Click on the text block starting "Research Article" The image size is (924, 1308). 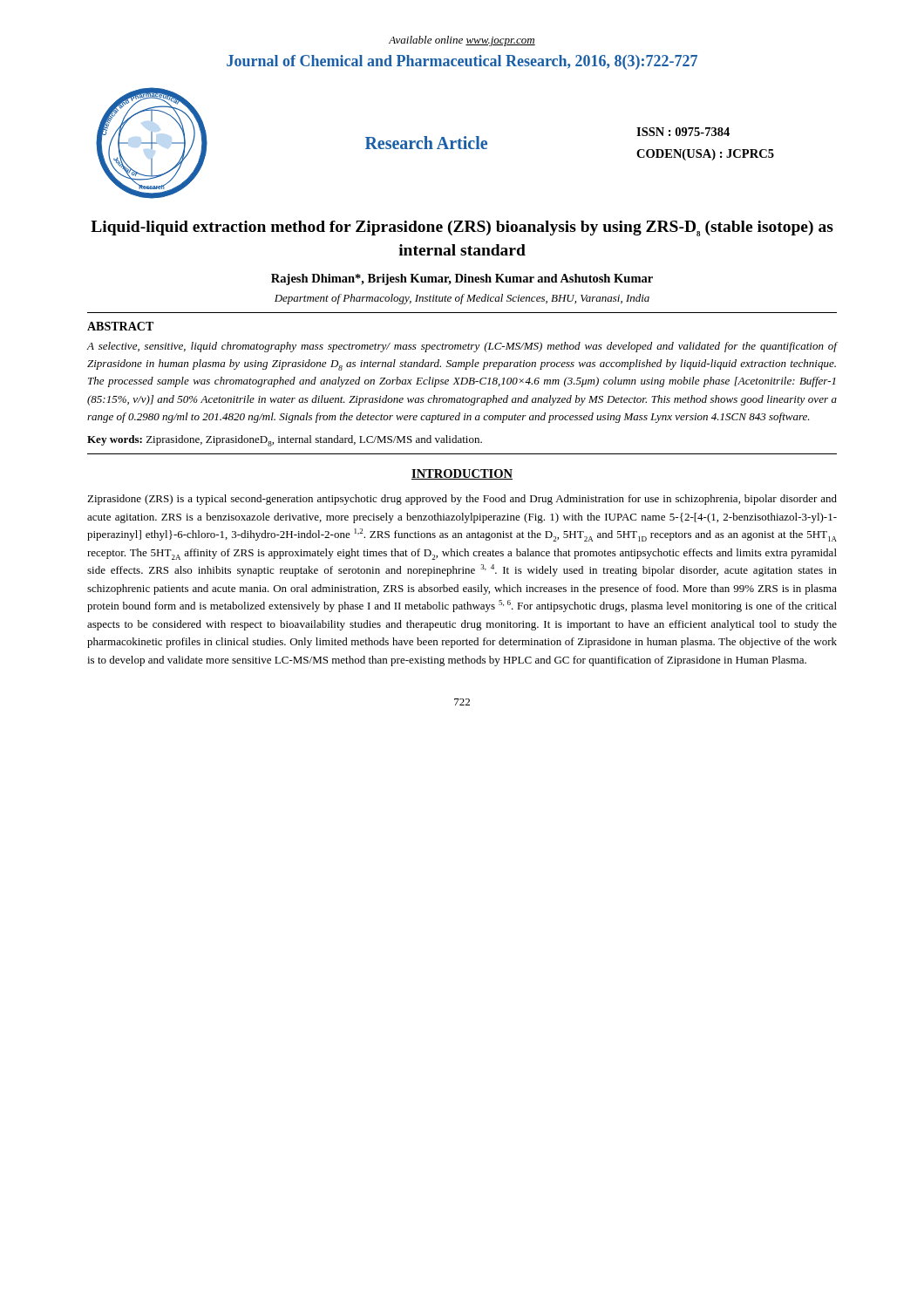pos(426,143)
